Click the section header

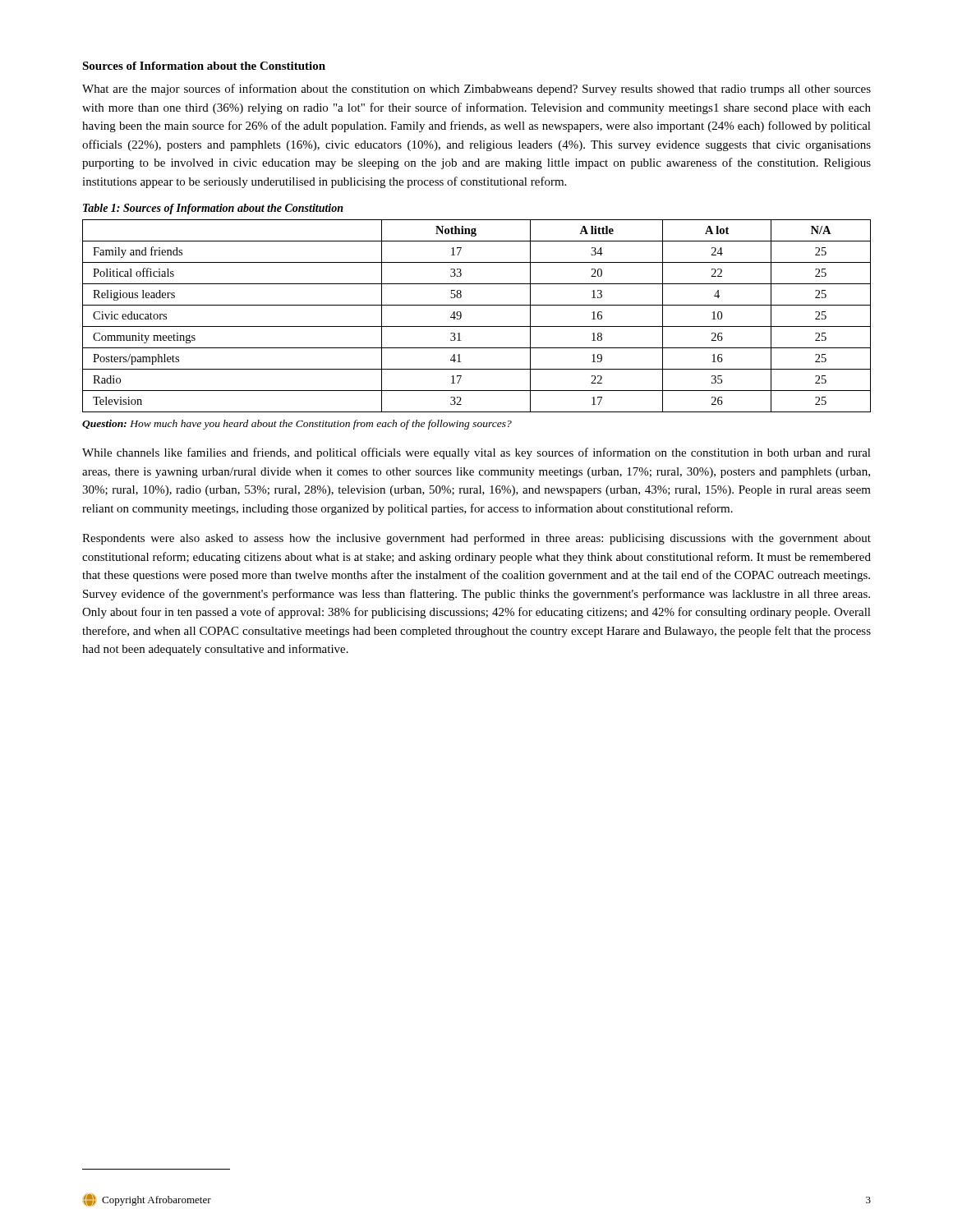click(204, 66)
